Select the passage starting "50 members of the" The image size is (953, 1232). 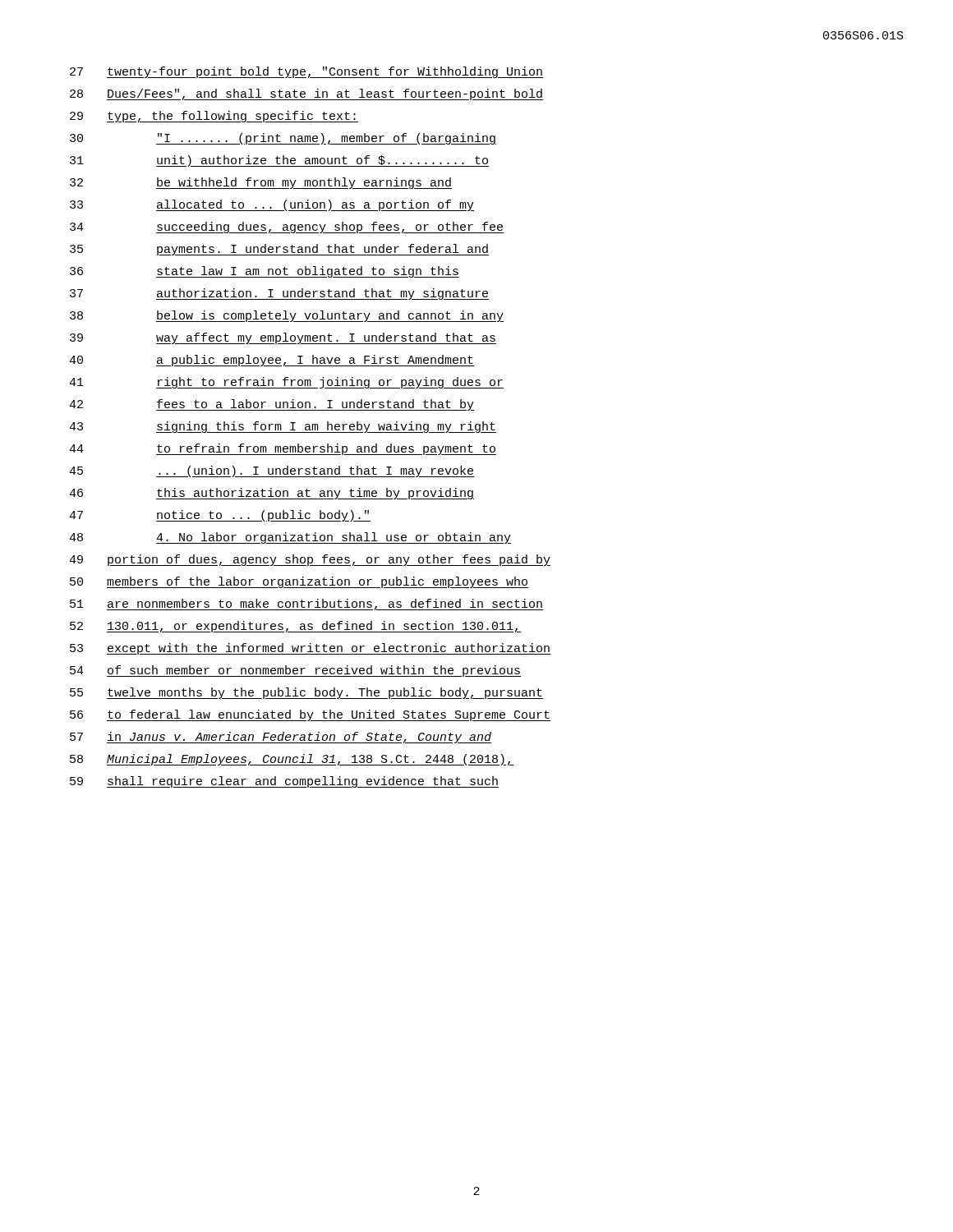[x=289, y=583]
